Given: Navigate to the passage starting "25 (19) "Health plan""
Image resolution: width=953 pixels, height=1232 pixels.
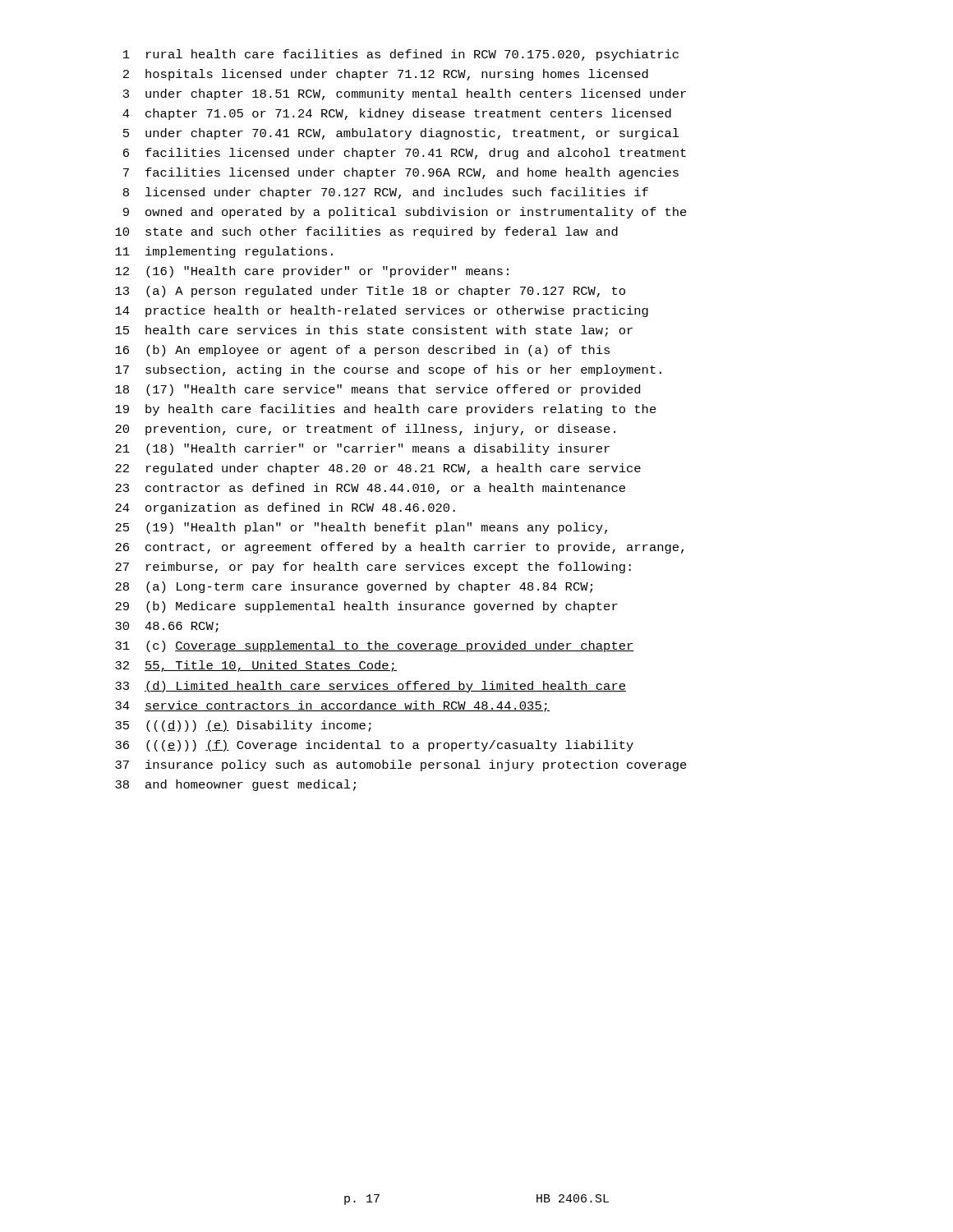Looking at the screenshot, I should (493, 528).
